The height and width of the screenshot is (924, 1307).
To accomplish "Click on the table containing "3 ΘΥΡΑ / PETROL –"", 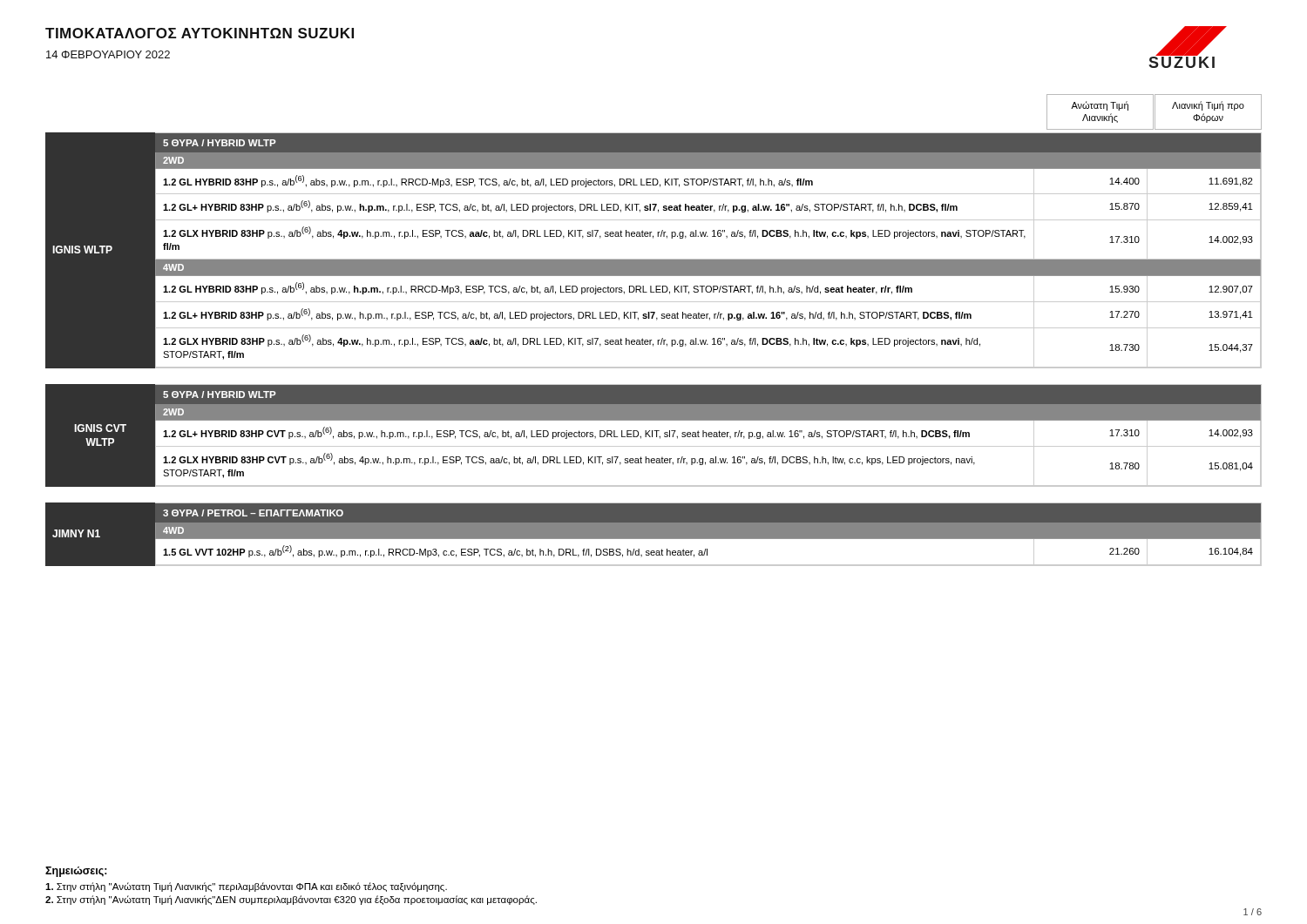I will 654,534.
